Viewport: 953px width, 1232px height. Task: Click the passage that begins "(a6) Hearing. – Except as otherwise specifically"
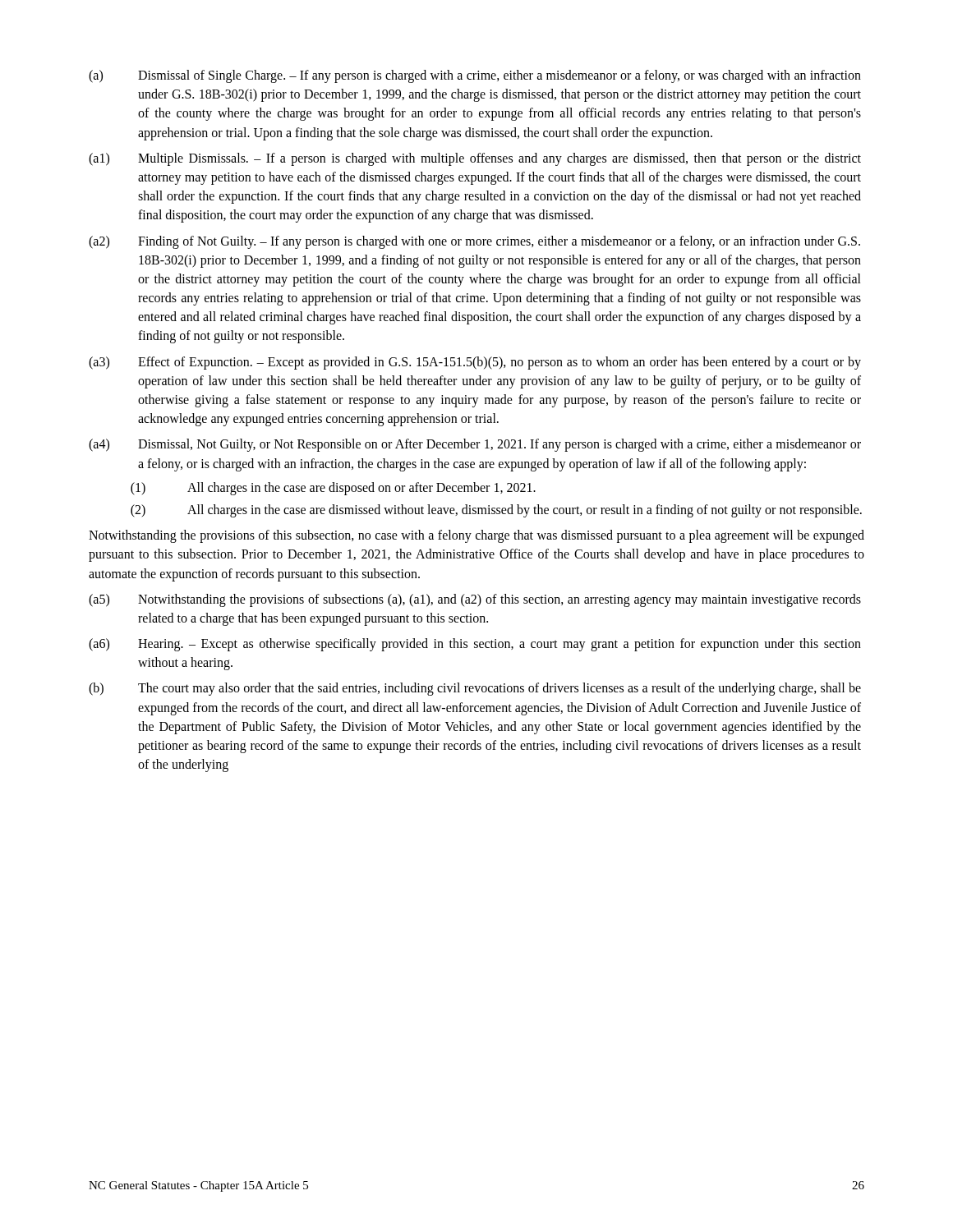pyautogui.click(x=476, y=653)
